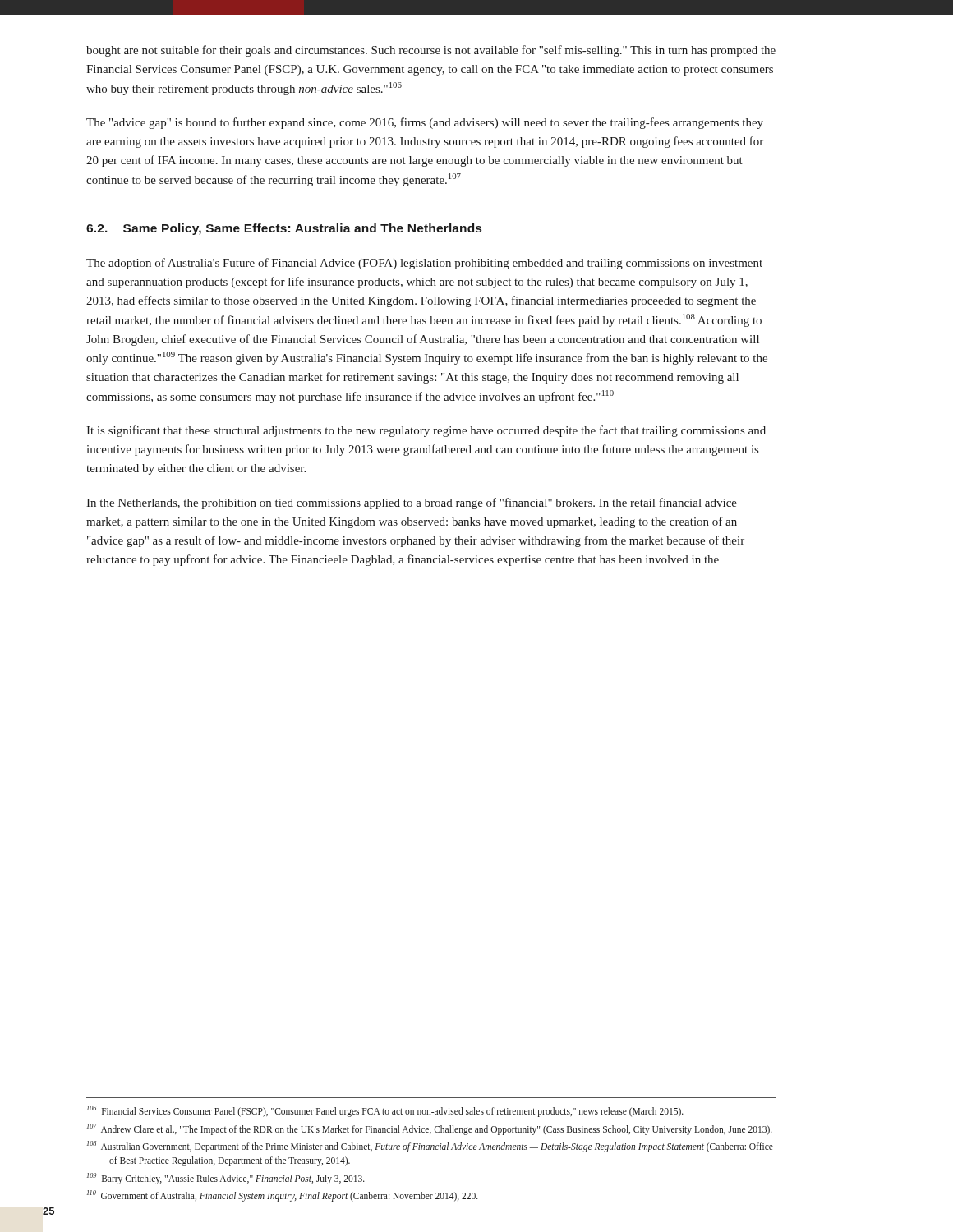Find the region starting "It is significant that these structural adjustments to"
The height and width of the screenshot is (1232, 953).
pos(426,449)
